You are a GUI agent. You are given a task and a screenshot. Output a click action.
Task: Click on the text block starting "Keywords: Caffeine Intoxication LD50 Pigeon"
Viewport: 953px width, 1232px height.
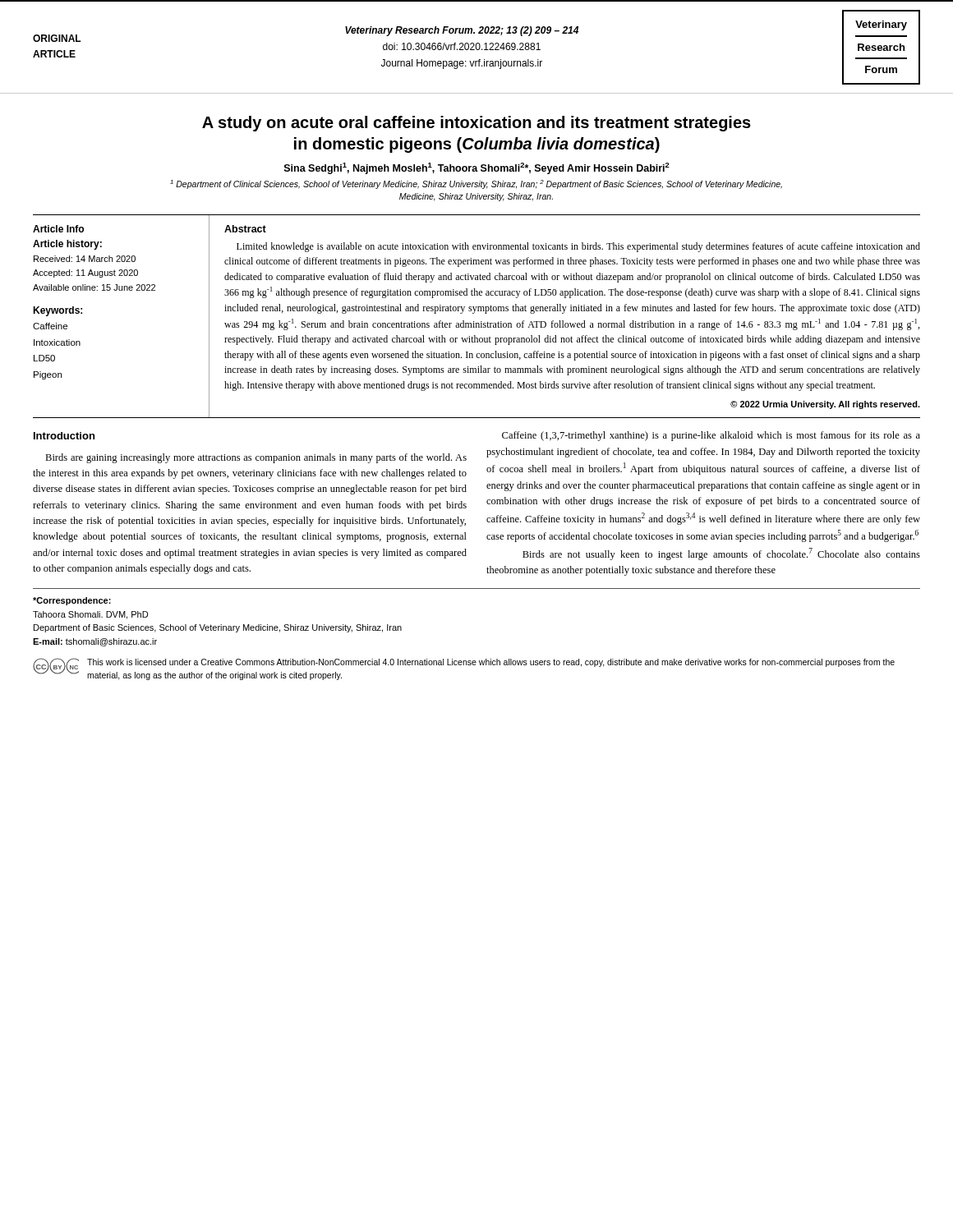58,311
